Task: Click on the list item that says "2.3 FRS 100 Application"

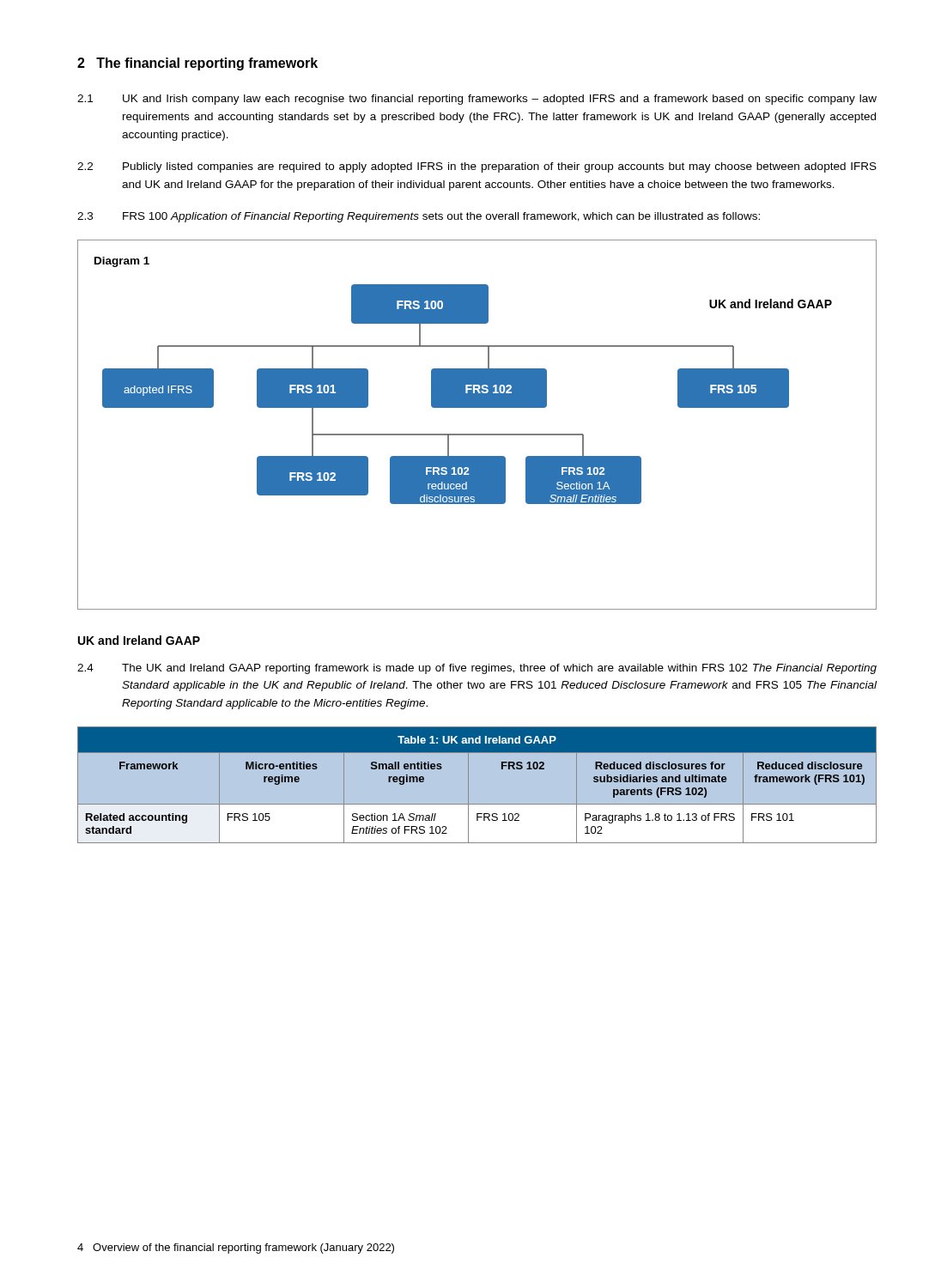Action: tap(477, 216)
